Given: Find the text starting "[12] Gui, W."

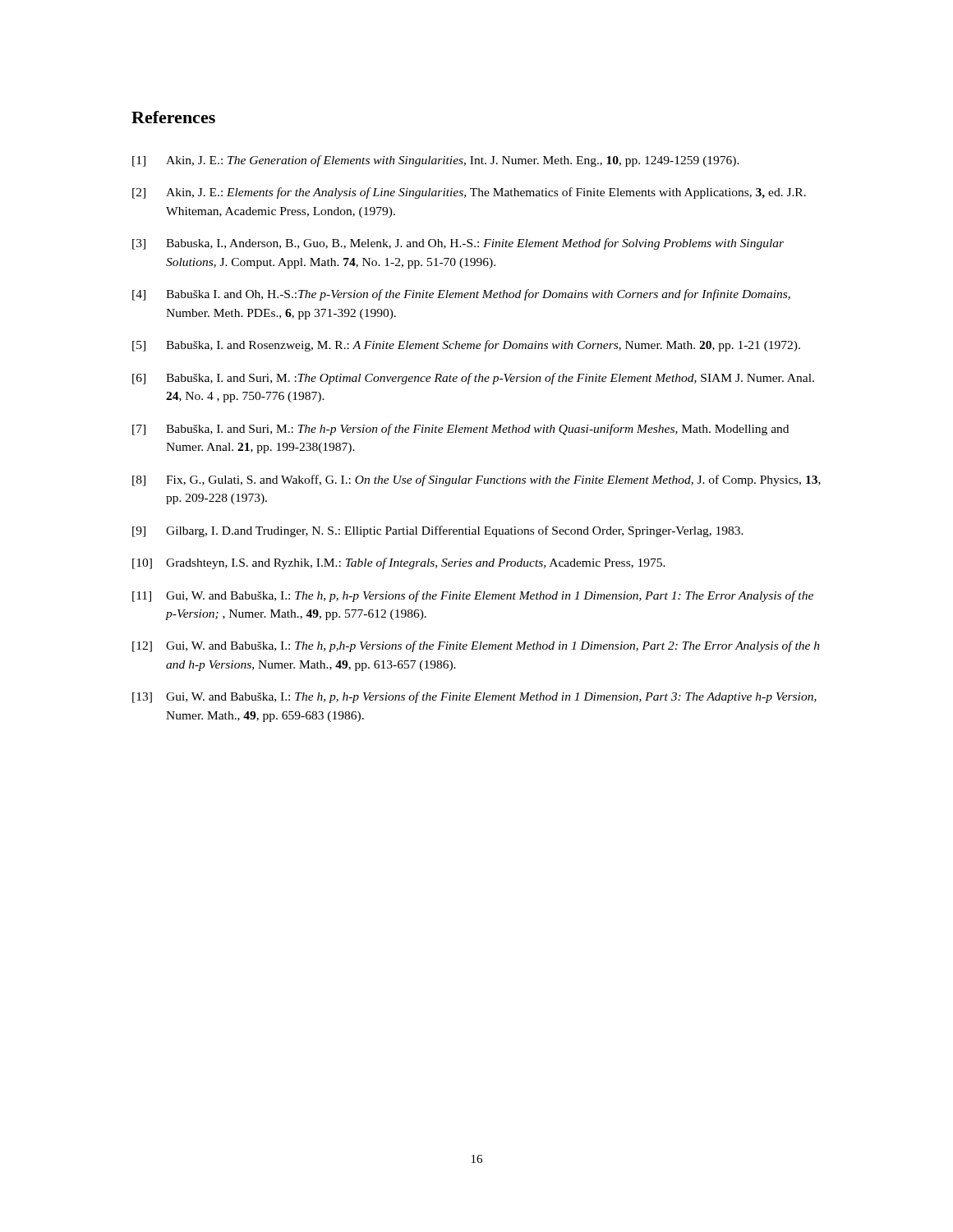Looking at the screenshot, I should [x=476, y=655].
